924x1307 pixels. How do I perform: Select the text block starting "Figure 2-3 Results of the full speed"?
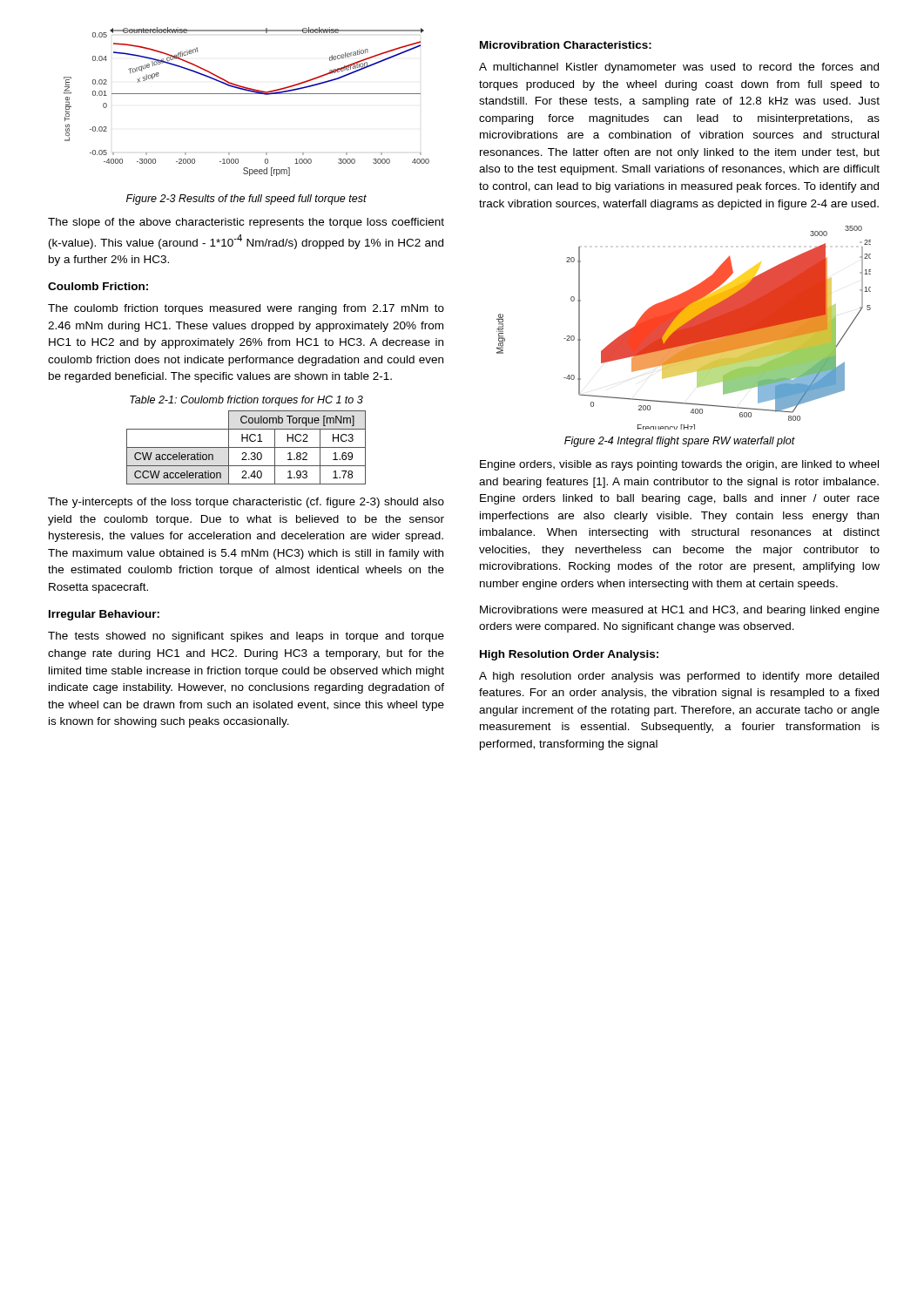[246, 199]
